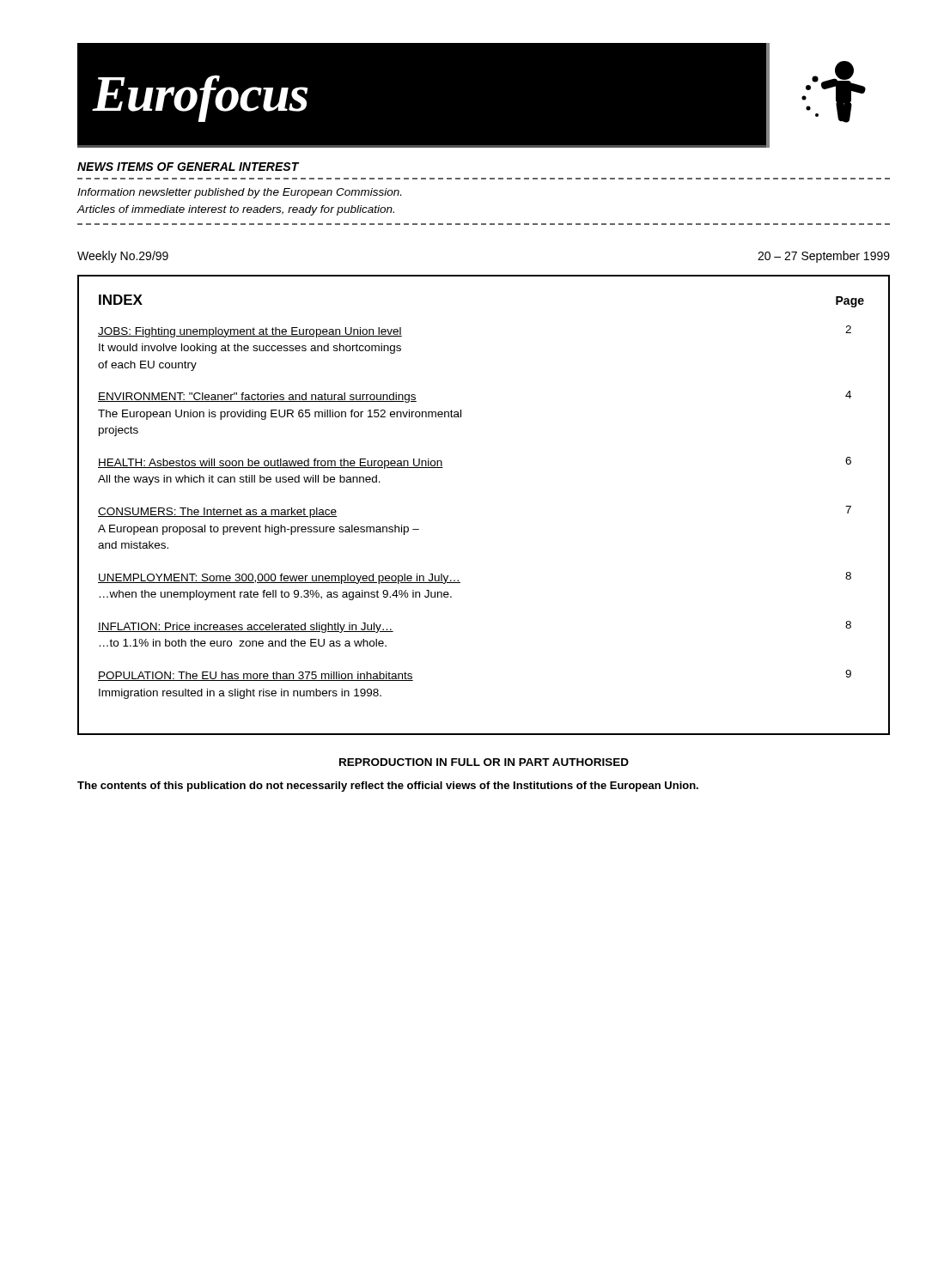The image size is (950, 1288).
Task: Find the text block that reads "Information newsletter published by"
Action: point(240,201)
